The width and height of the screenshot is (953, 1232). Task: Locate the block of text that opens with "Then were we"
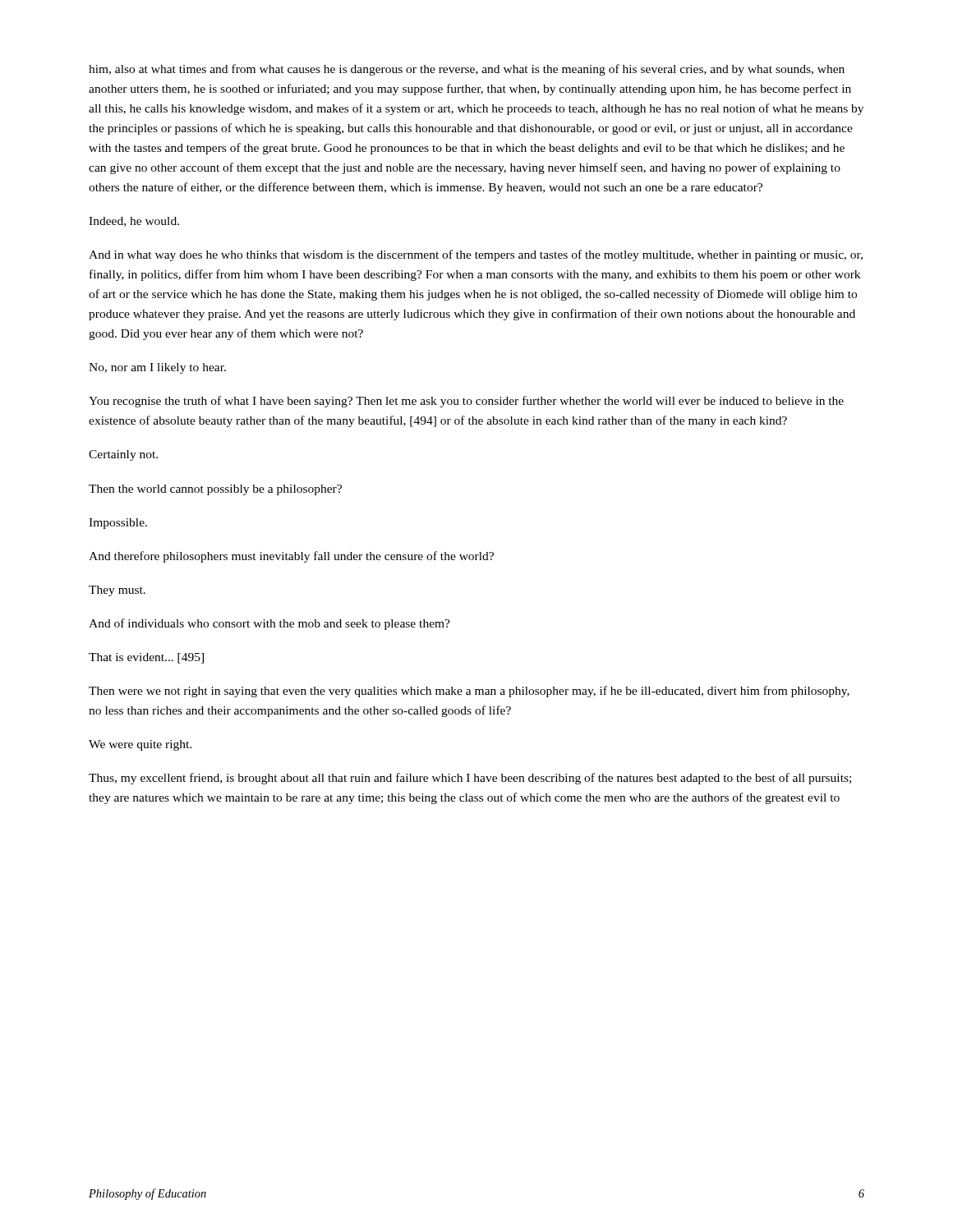(x=469, y=700)
